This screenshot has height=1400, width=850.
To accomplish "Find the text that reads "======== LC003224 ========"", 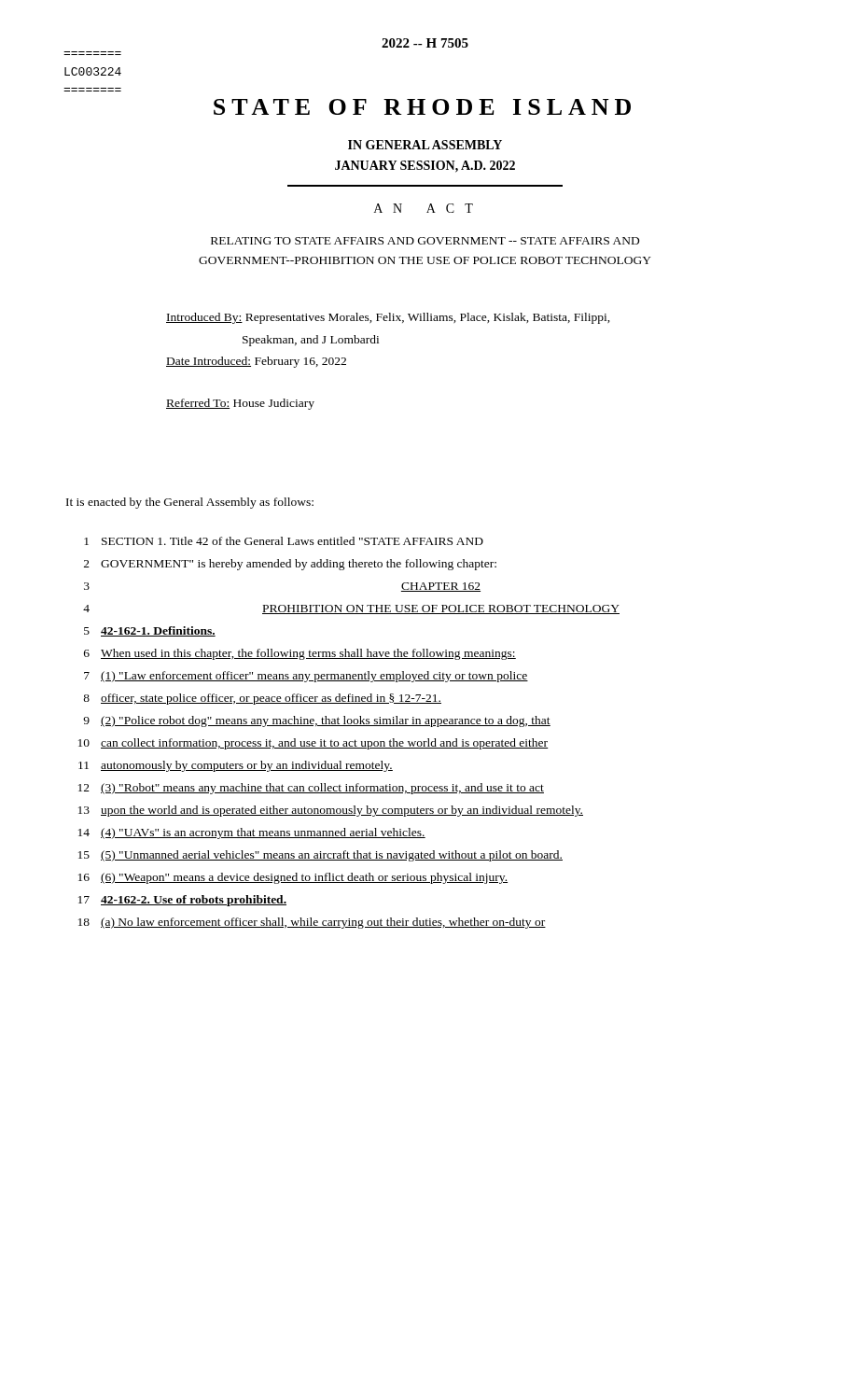I will [93, 72].
